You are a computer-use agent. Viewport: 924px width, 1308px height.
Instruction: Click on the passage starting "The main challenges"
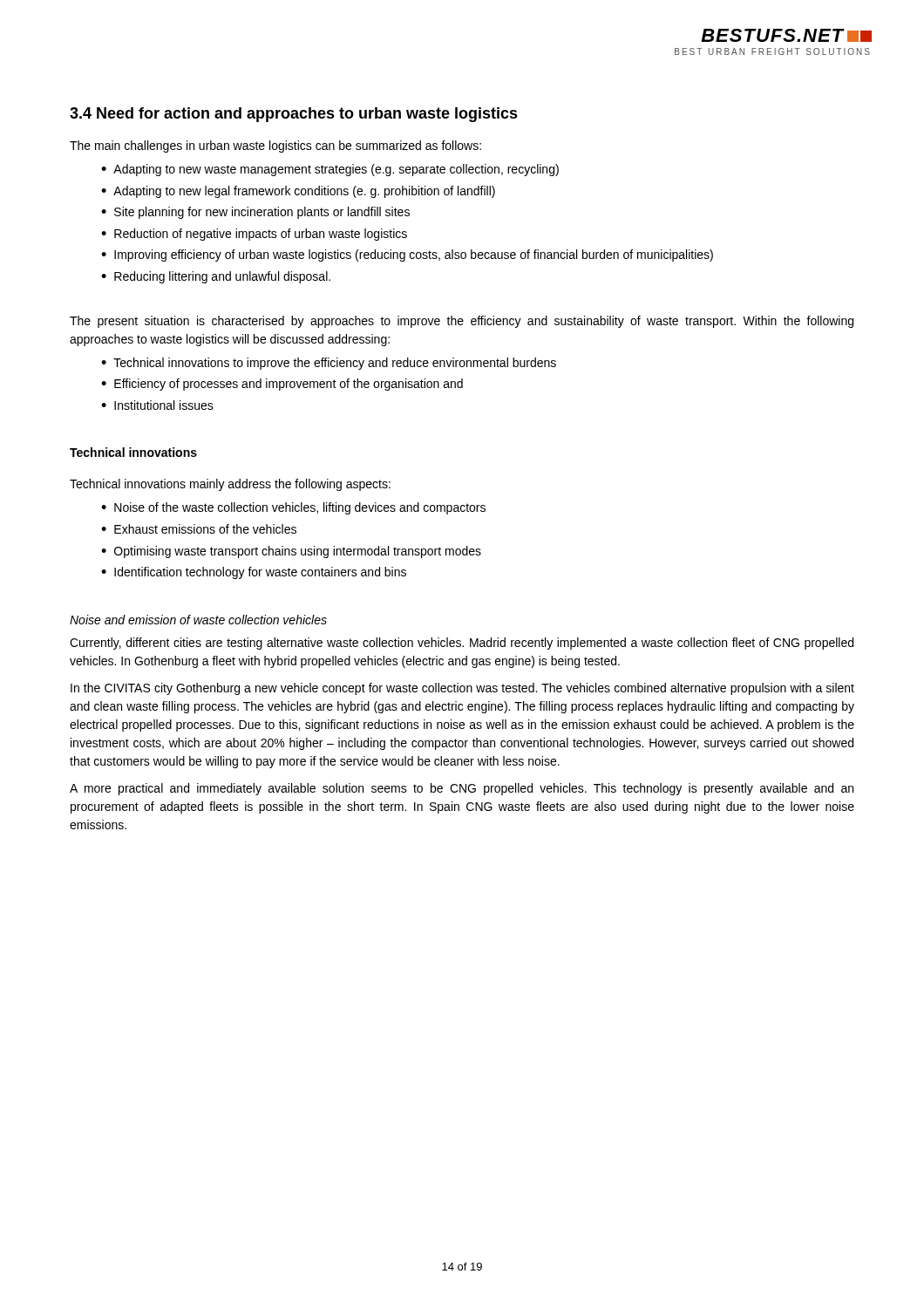tap(276, 146)
